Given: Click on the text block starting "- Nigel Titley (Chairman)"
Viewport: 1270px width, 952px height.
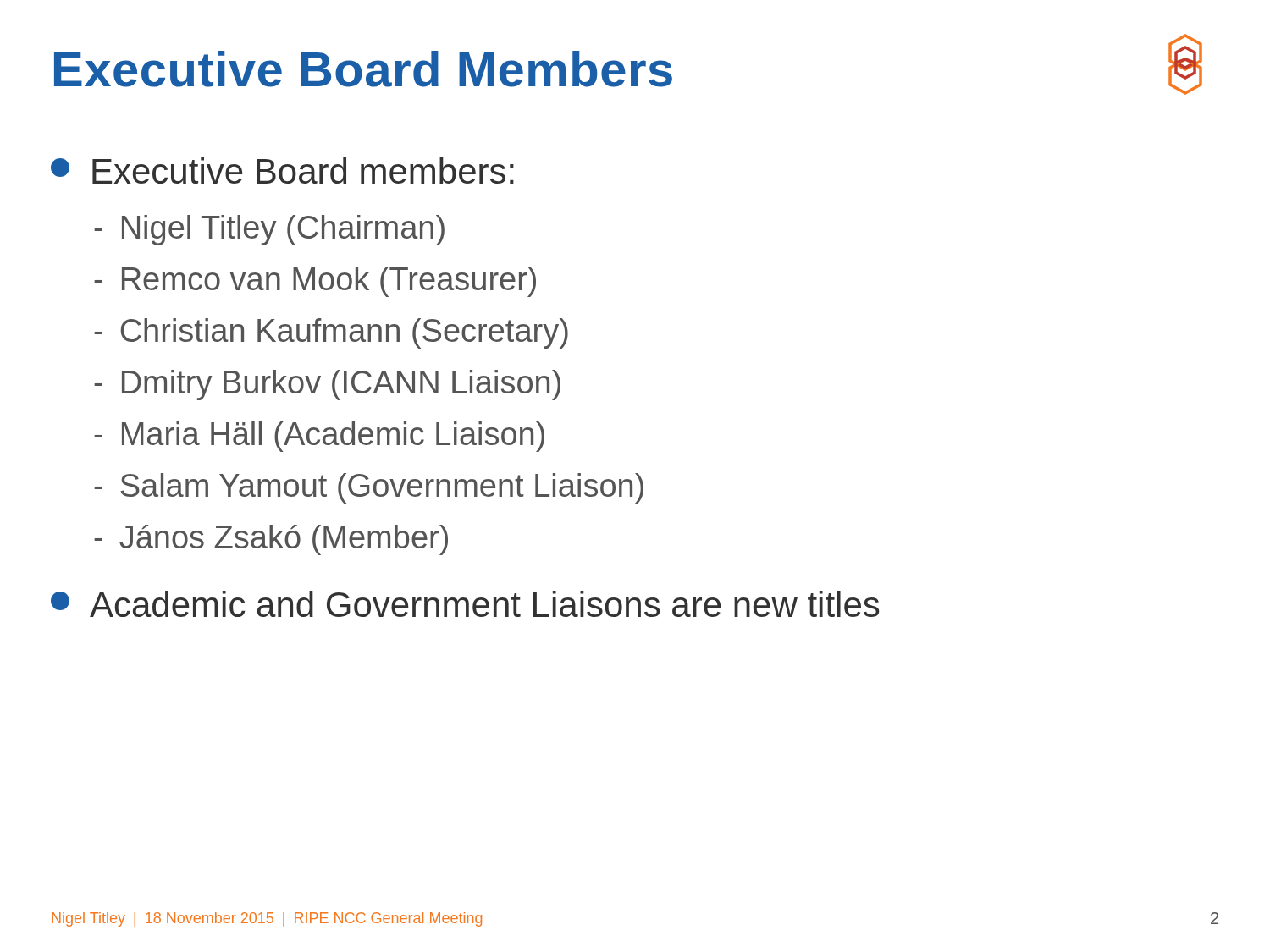Looking at the screenshot, I should point(270,228).
